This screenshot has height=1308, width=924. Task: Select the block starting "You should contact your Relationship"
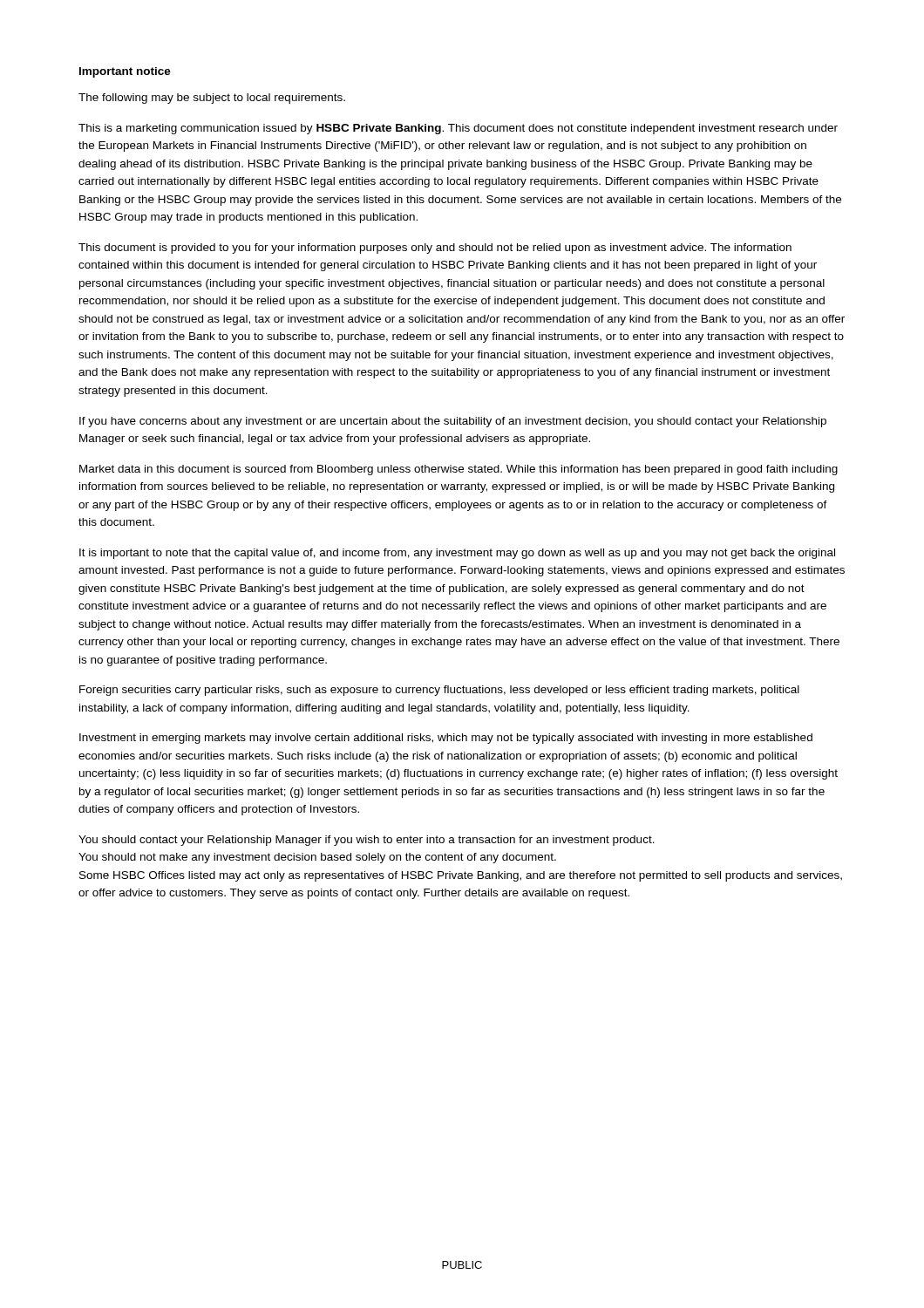(x=461, y=866)
